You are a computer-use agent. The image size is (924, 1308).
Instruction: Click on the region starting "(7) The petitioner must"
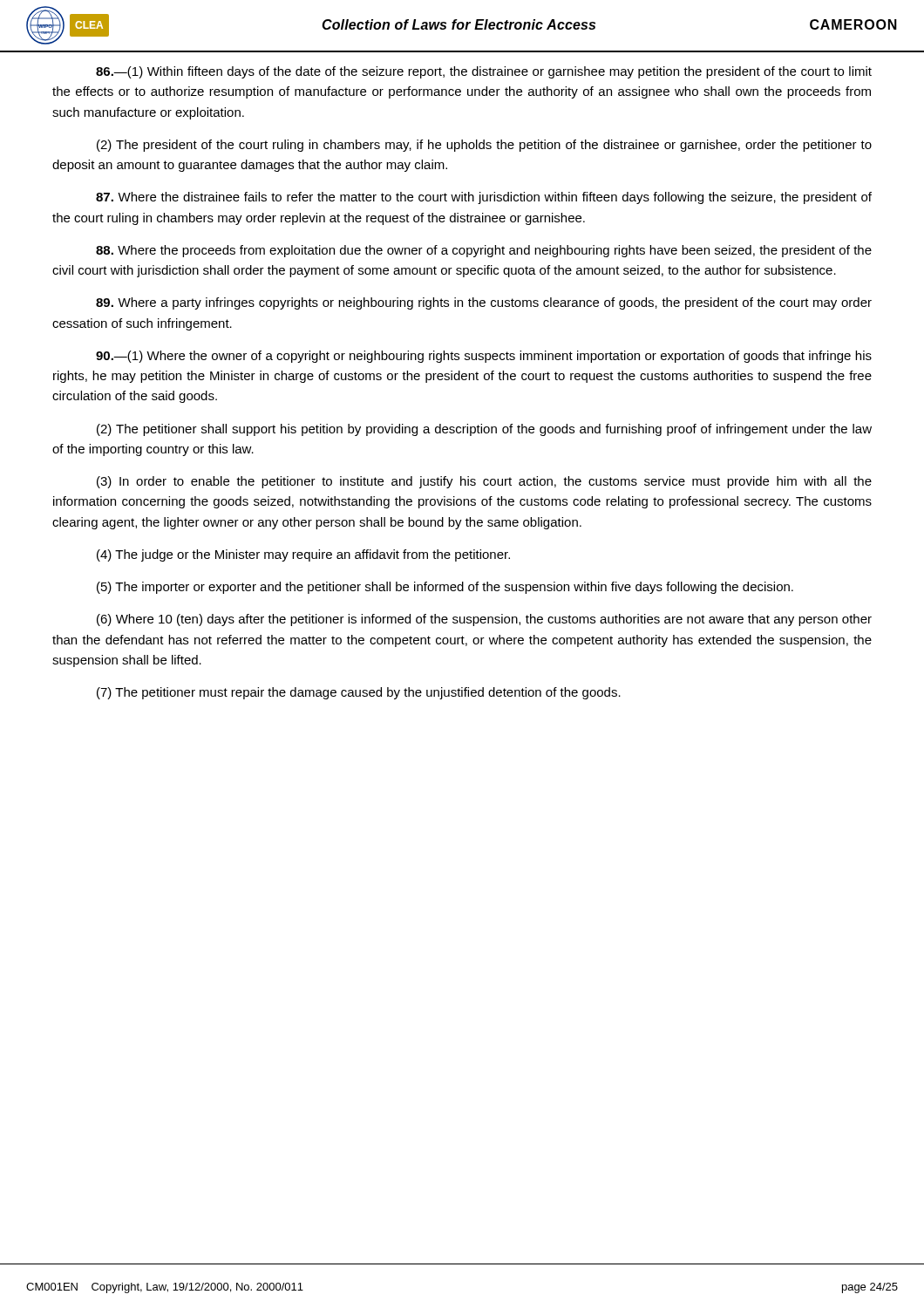coord(359,692)
